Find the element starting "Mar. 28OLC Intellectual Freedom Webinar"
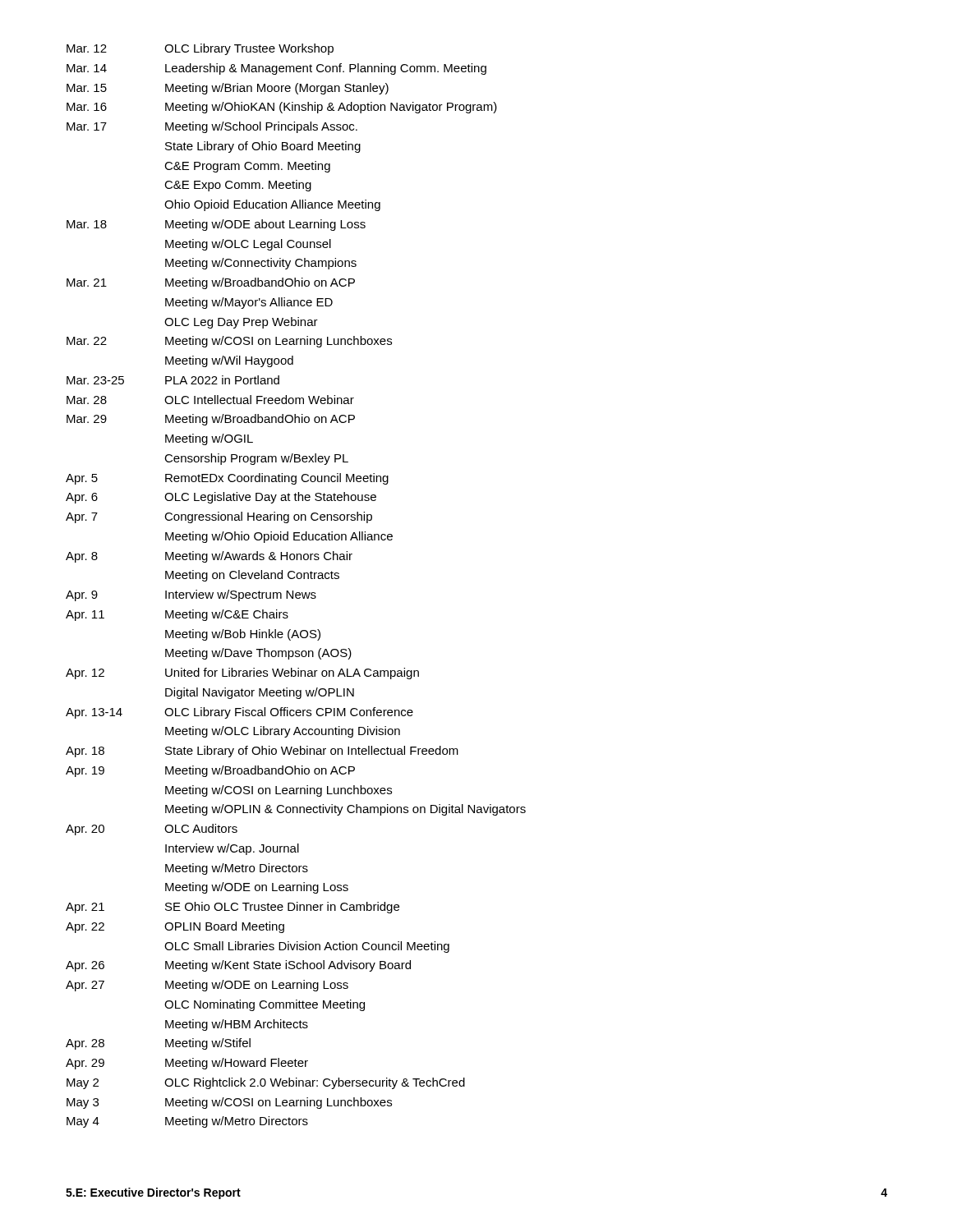This screenshot has width=953, height=1232. pos(210,400)
